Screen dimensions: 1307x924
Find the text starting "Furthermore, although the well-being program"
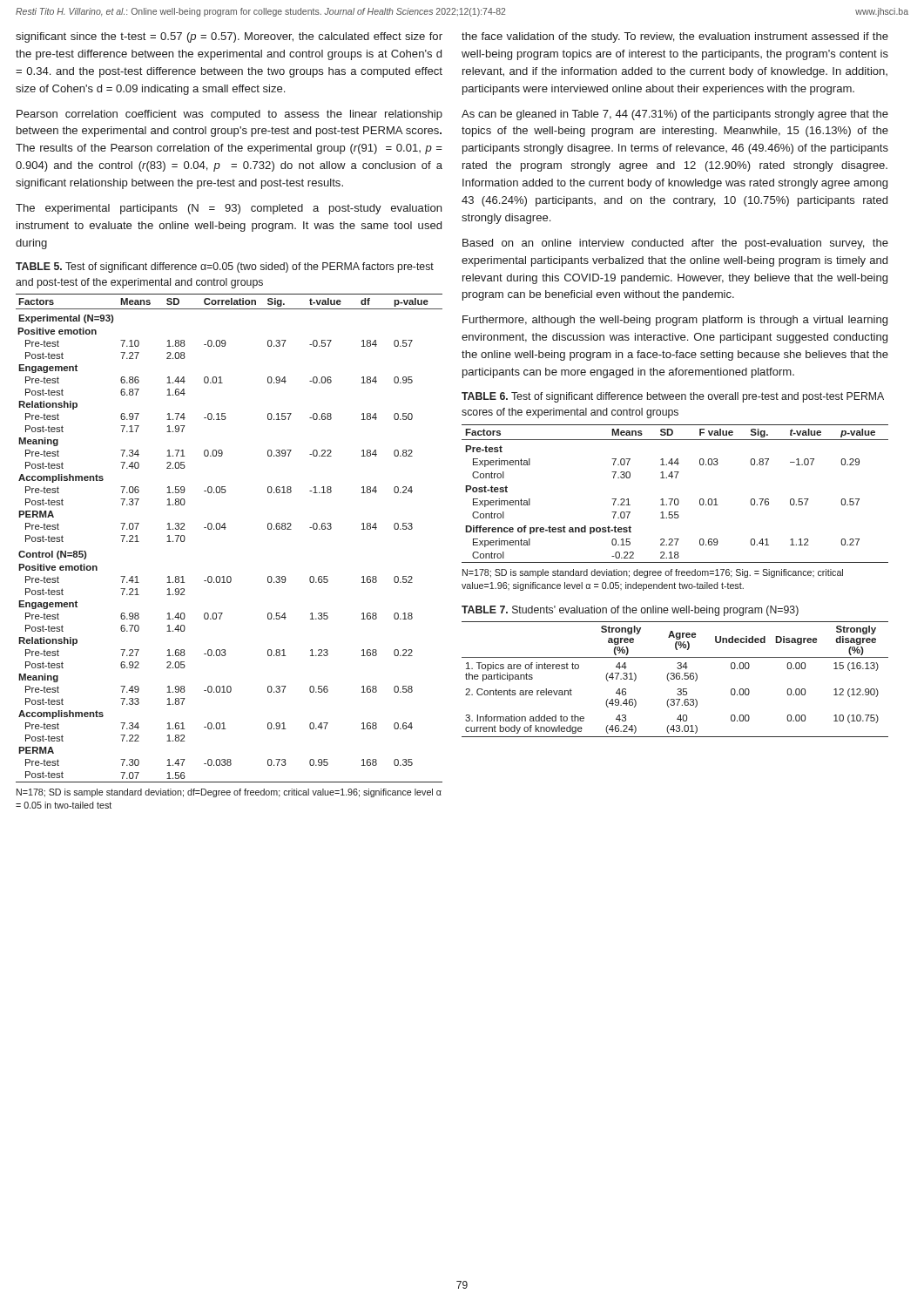tap(675, 346)
